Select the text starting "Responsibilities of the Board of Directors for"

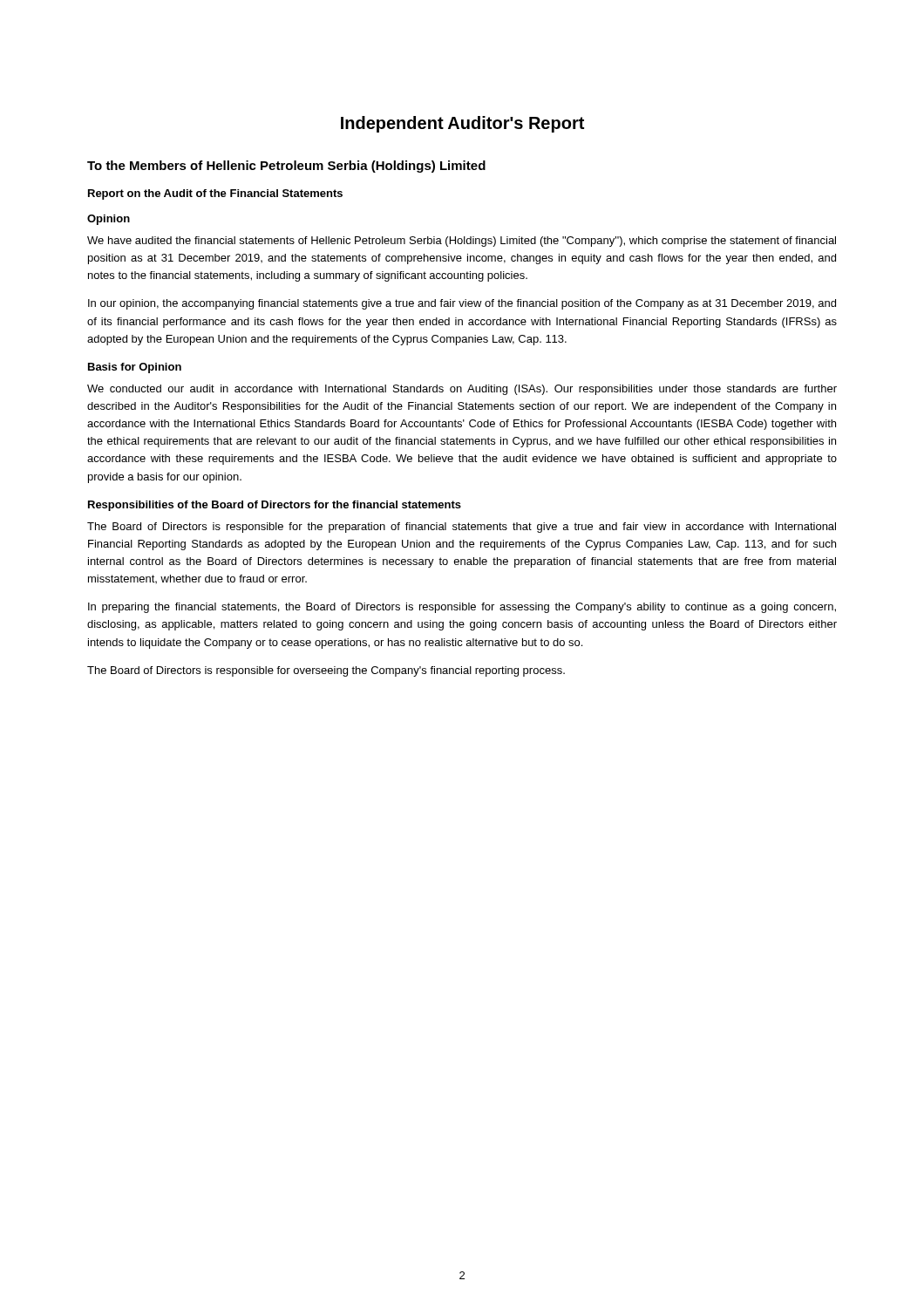274,504
